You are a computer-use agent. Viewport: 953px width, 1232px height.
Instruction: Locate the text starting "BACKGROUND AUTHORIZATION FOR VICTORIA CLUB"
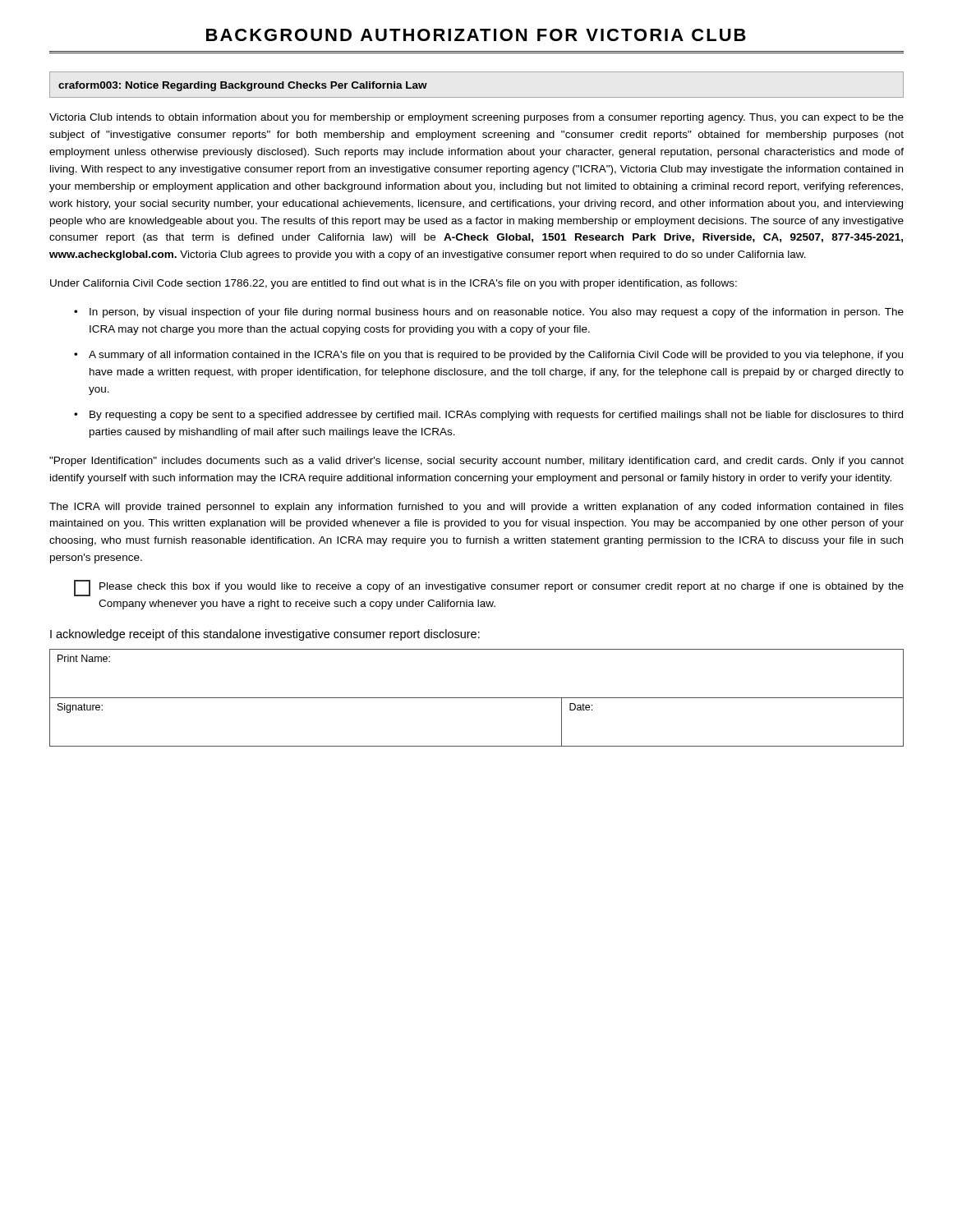click(476, 39)
